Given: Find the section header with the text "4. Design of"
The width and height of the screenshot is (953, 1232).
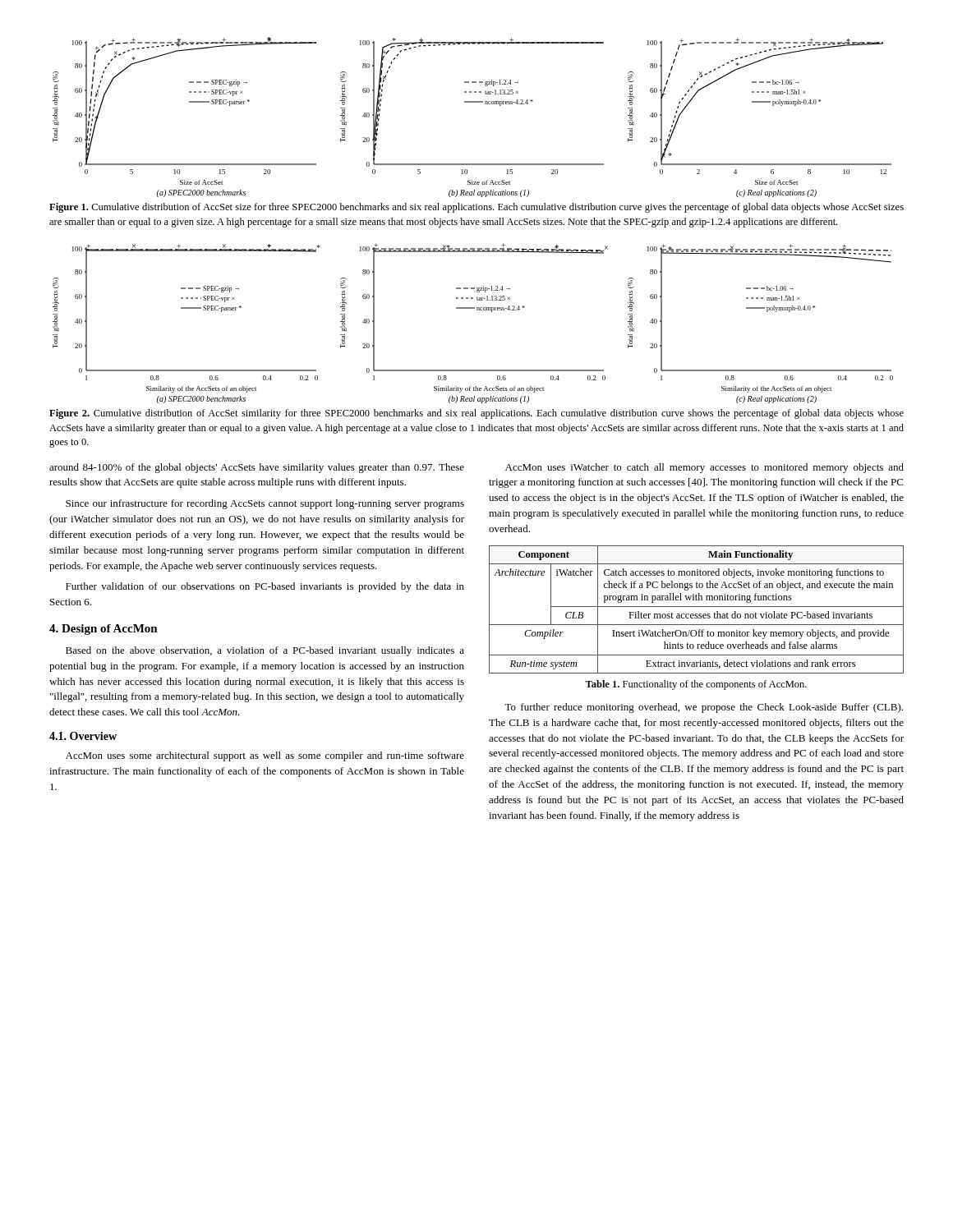Looking at the screenshot, I should [x=103, y=629].
